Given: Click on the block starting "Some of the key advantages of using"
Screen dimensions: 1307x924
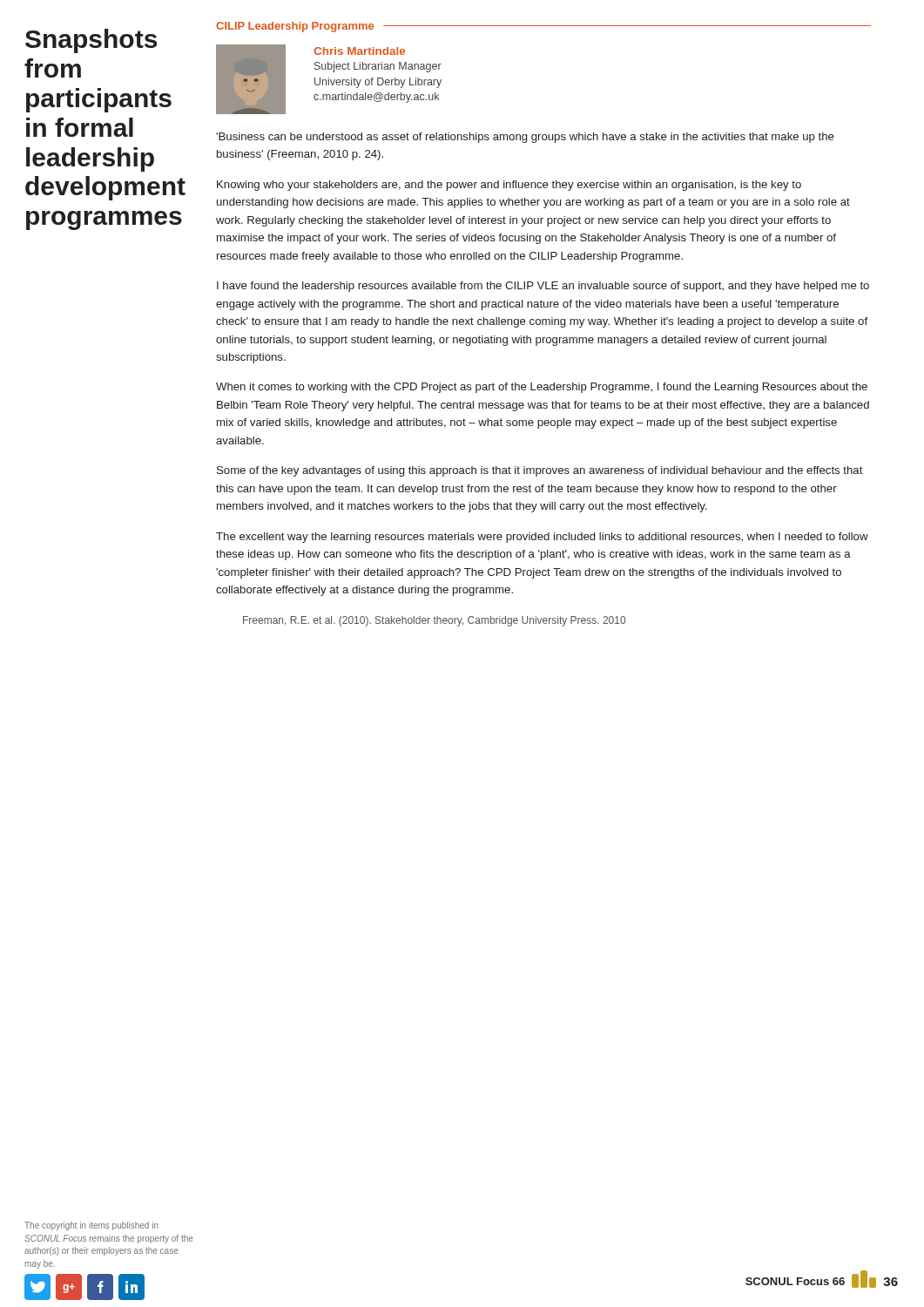Looking at the screenshot, I should coord(539,488).
